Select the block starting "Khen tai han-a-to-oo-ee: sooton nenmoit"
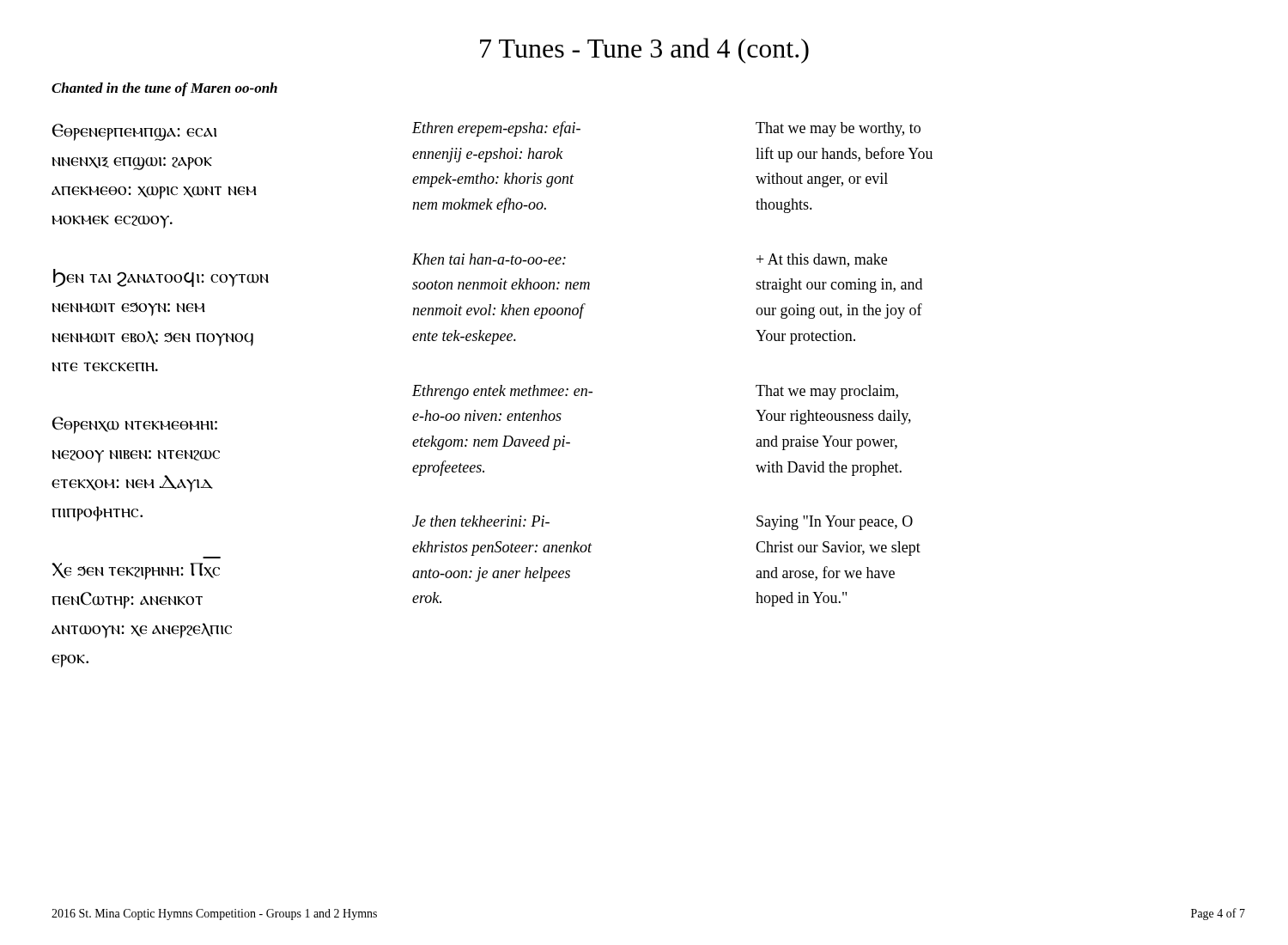This screenshot has width=1288, height=945. (x=501, y=297)
